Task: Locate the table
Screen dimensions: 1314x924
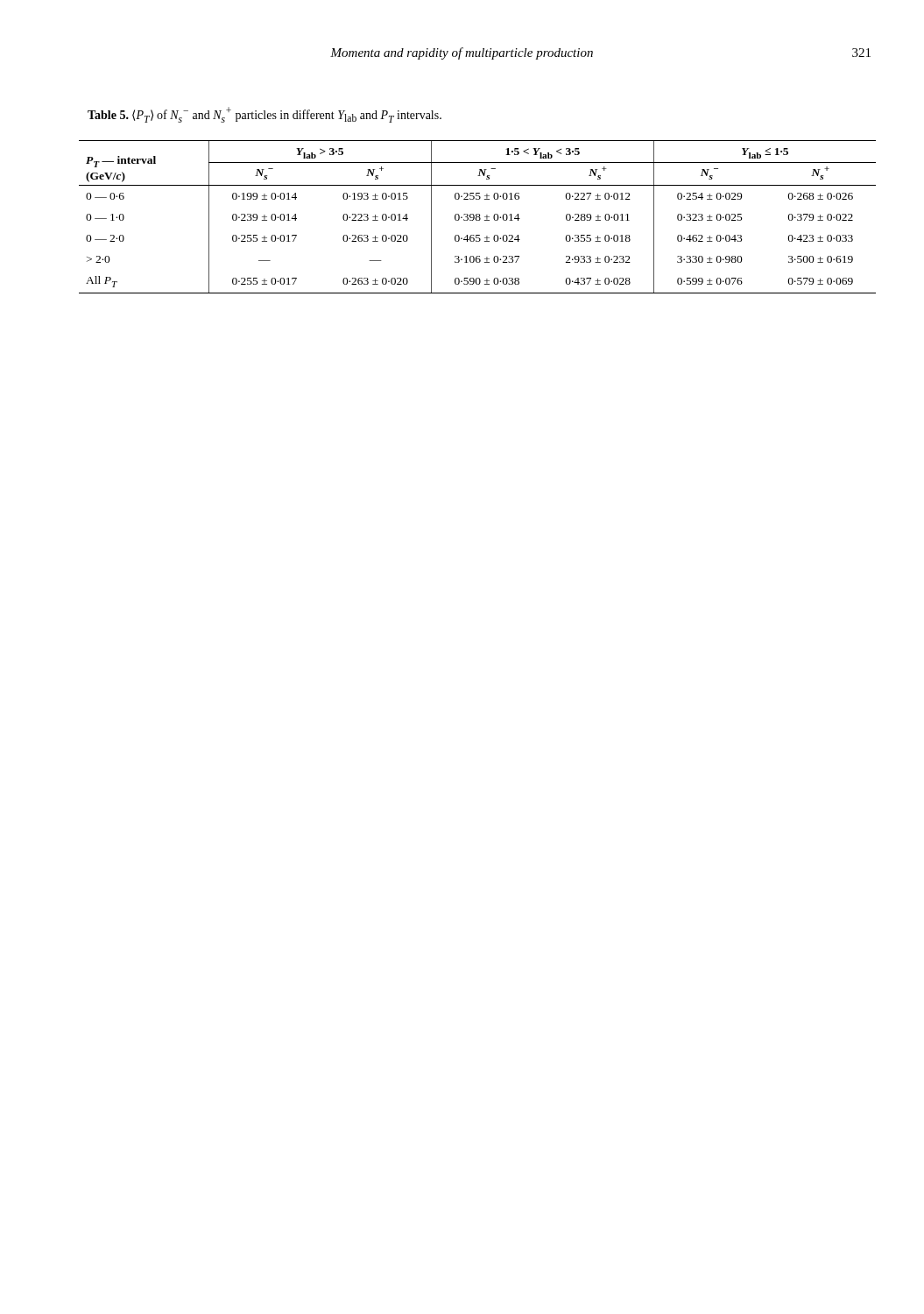Action: 477,217
